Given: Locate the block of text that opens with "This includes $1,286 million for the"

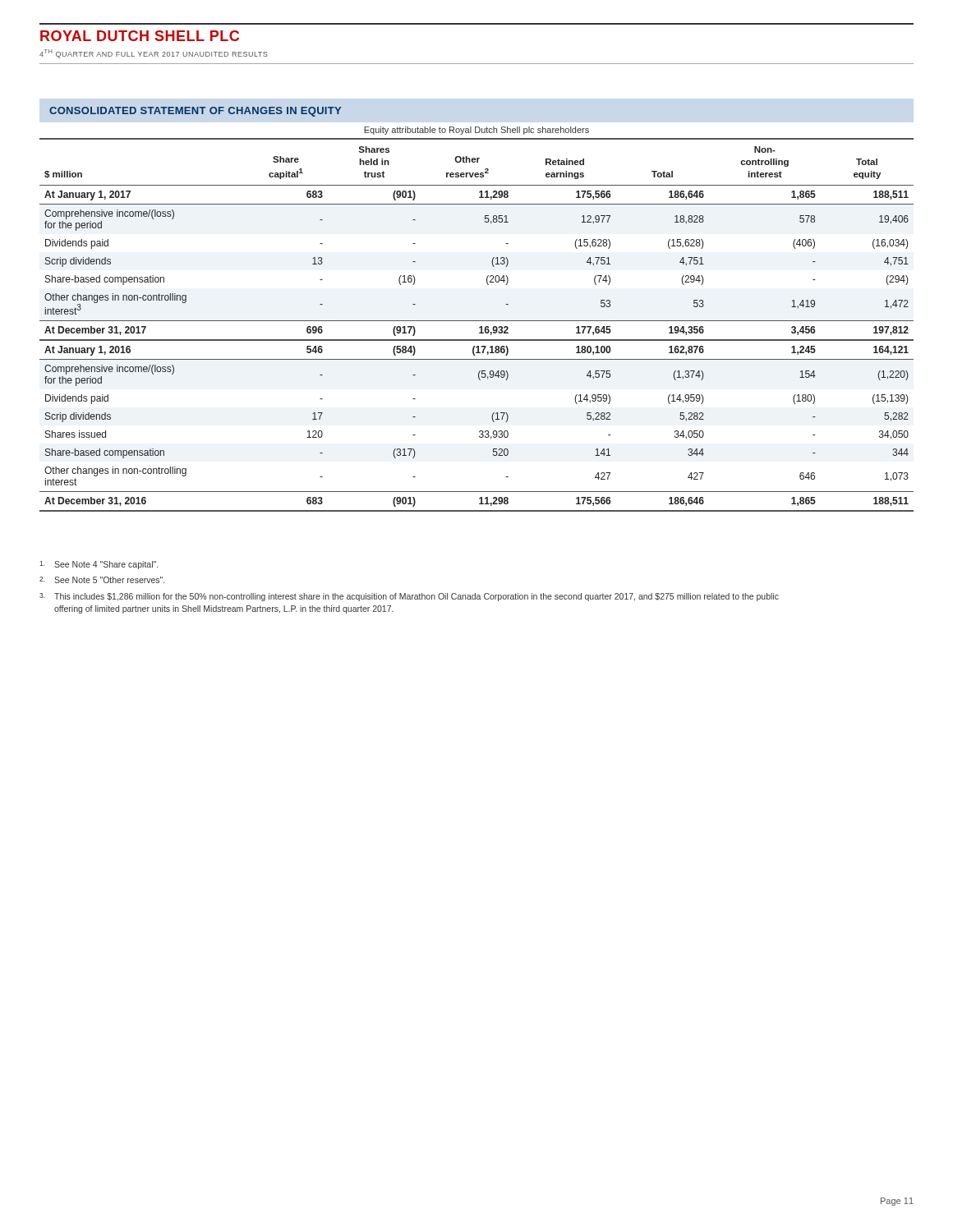Looking at the screenshot, I should coord(414,603).
